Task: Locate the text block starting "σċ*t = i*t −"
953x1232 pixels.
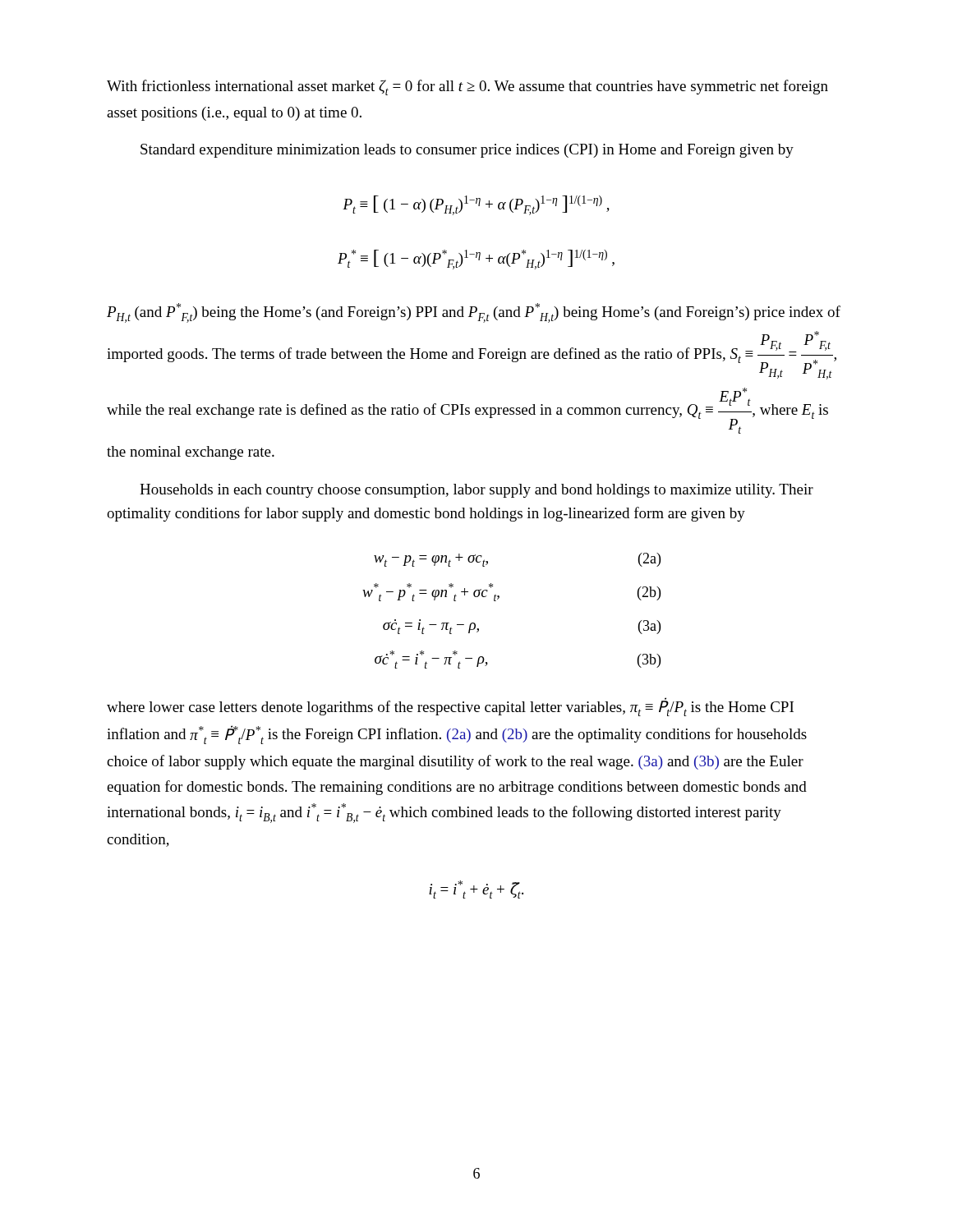Action: click(x=476, y=660)
